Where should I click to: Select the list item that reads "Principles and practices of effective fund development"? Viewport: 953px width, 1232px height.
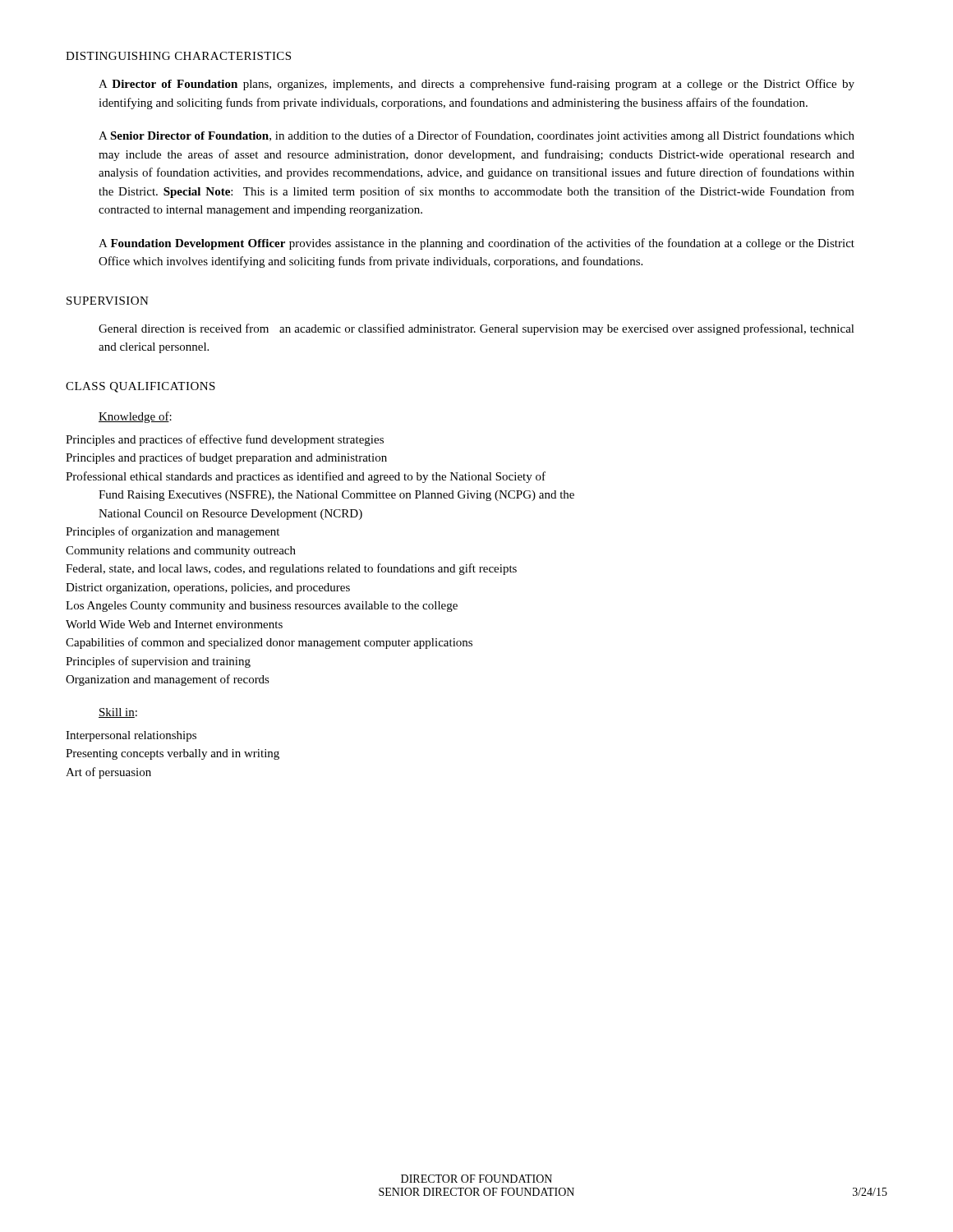click(225, 439)
